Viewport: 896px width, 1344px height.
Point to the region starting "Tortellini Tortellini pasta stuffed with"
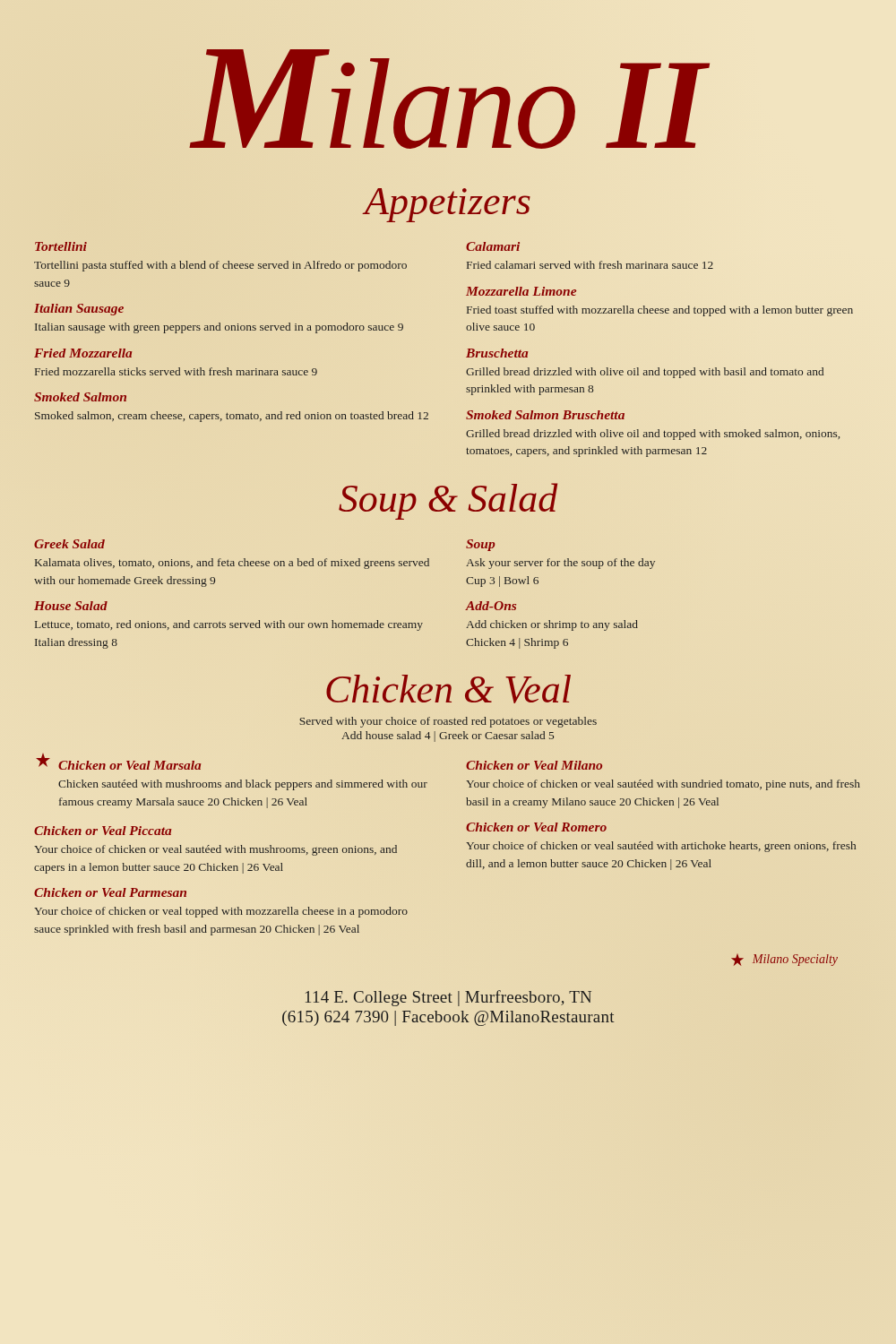(232, 265)
